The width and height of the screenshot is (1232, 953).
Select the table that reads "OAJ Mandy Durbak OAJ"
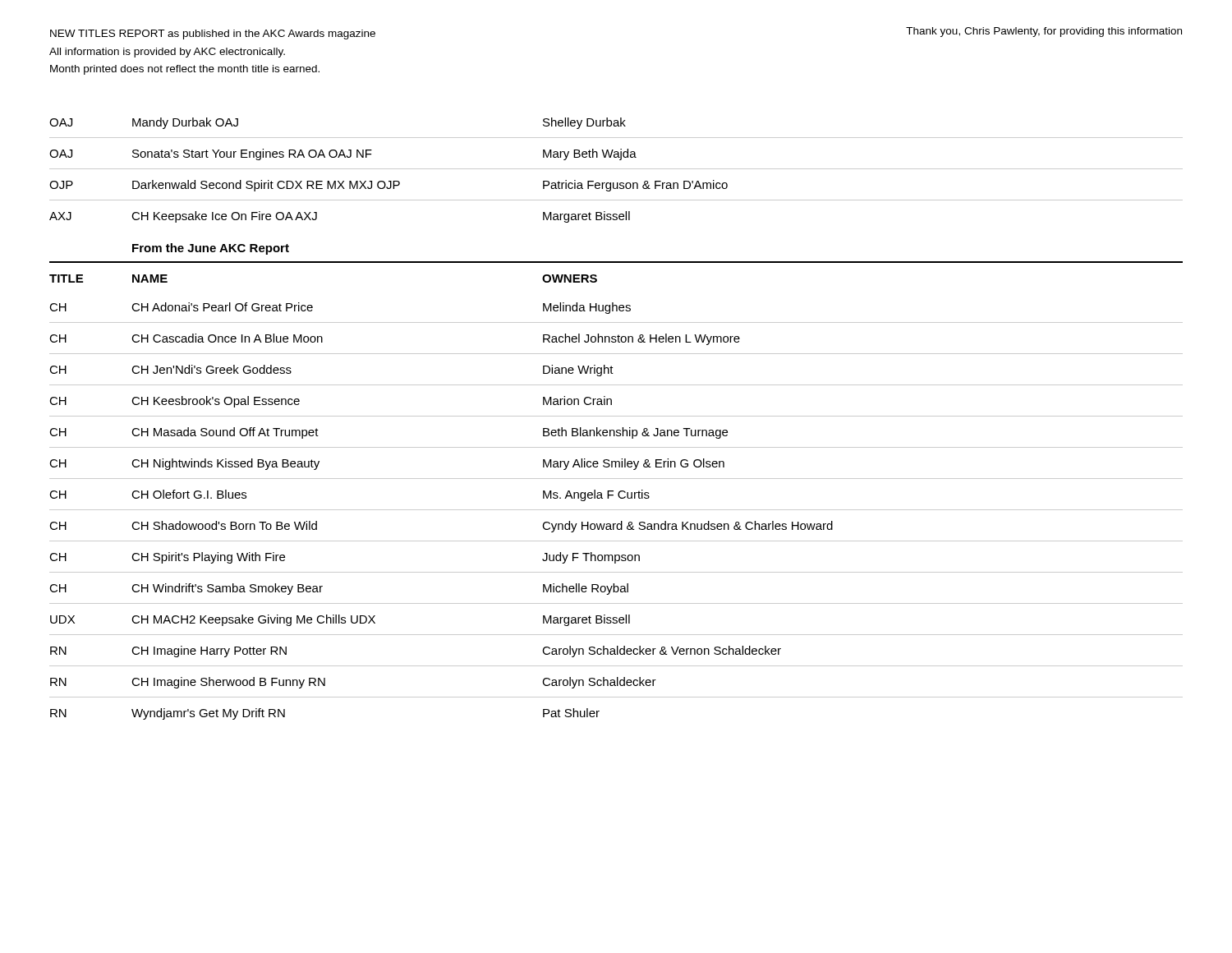pyautogui.click(x=616, y=169)
